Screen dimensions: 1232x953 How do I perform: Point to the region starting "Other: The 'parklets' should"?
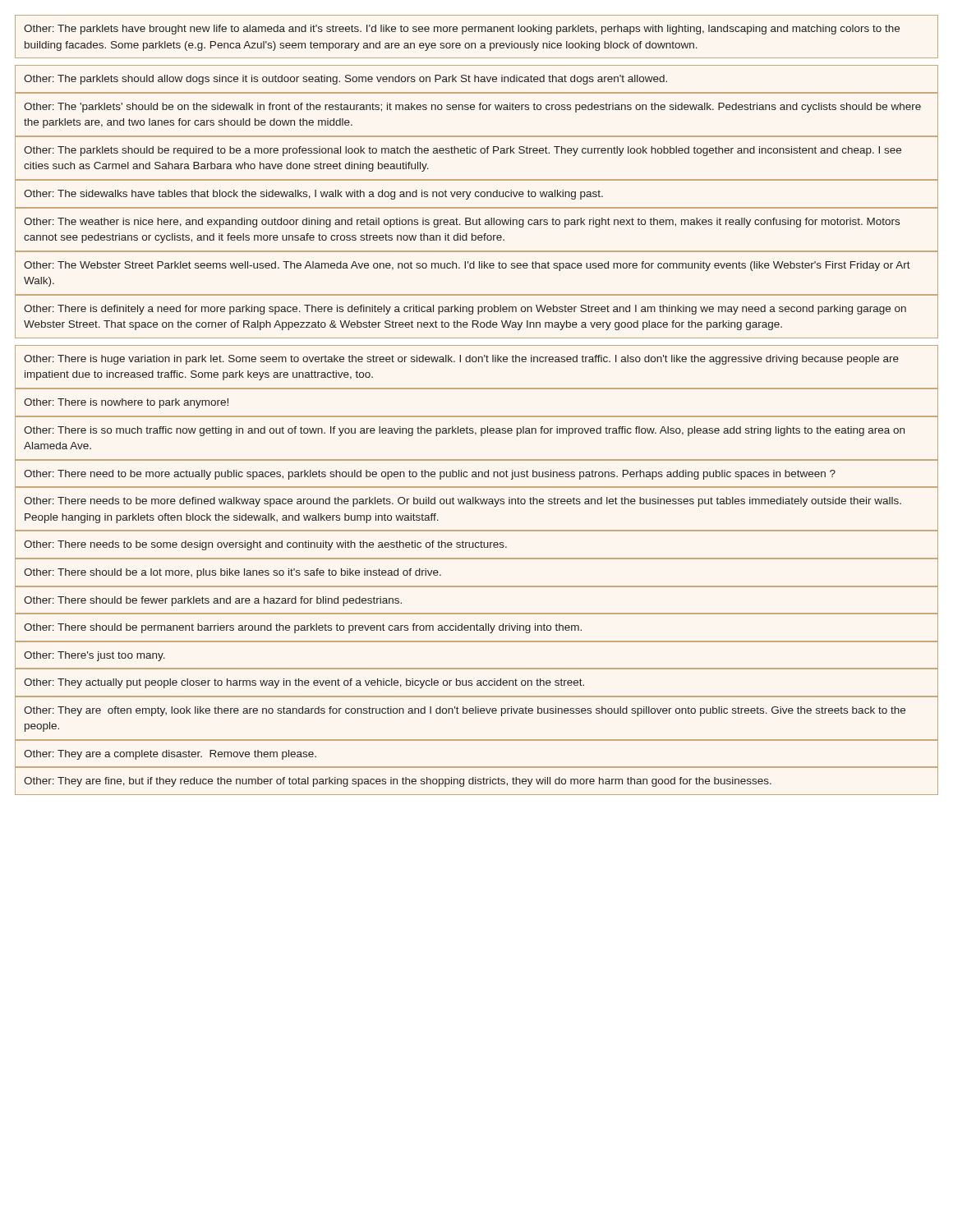point(476,114)
